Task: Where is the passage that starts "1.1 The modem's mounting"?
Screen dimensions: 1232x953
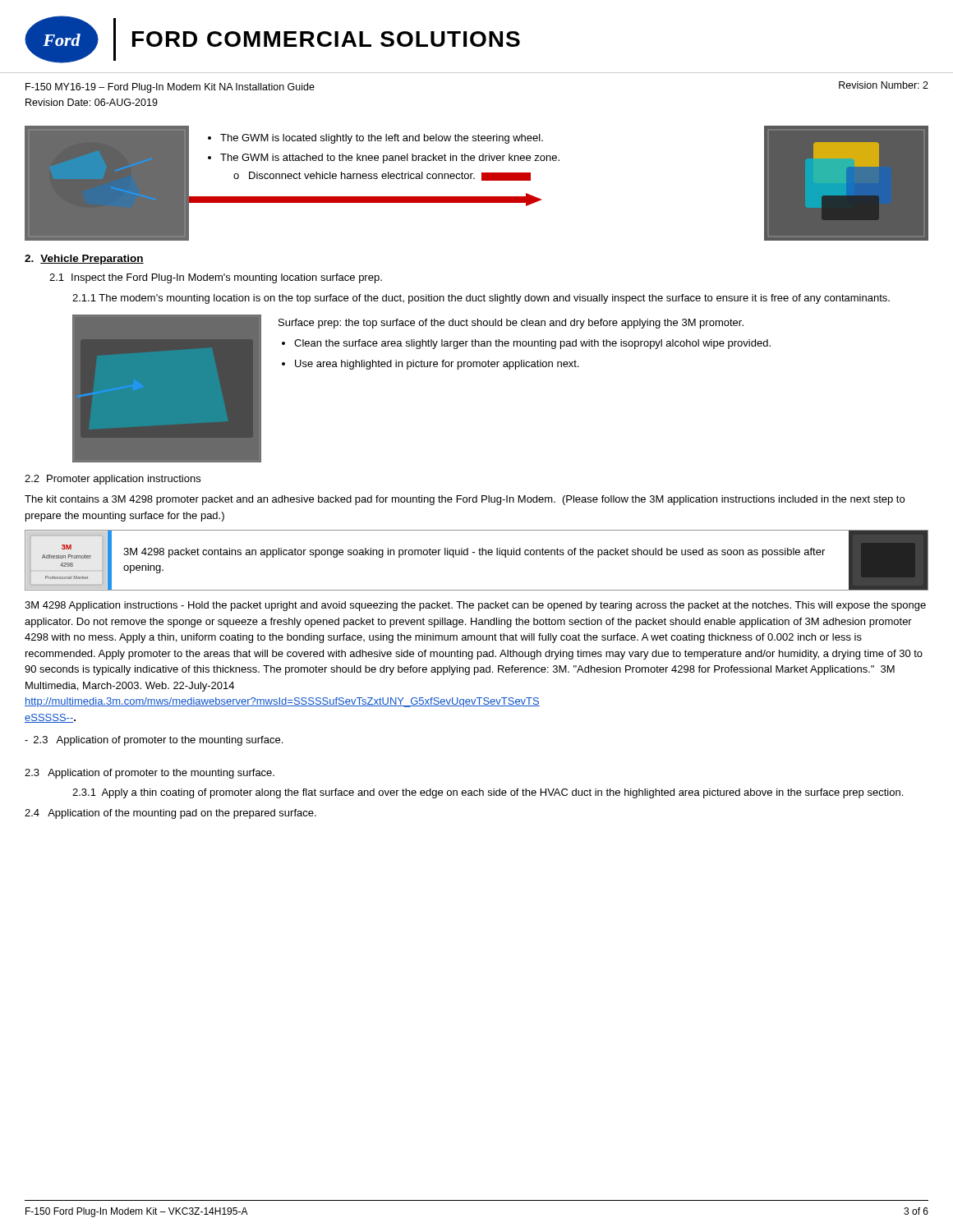Action: coord(481,298)
